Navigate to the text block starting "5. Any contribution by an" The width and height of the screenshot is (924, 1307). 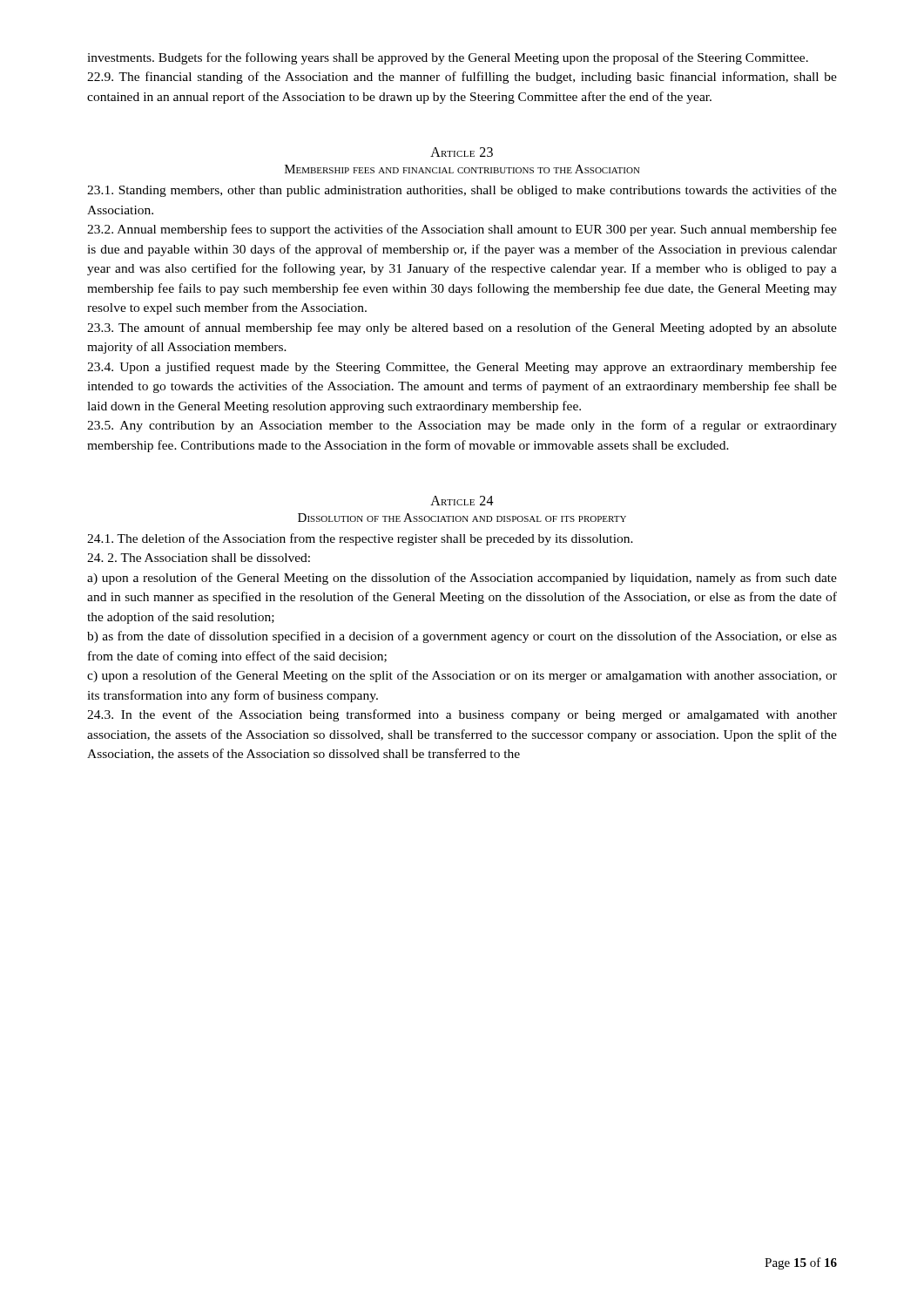(x=462, y=435)
